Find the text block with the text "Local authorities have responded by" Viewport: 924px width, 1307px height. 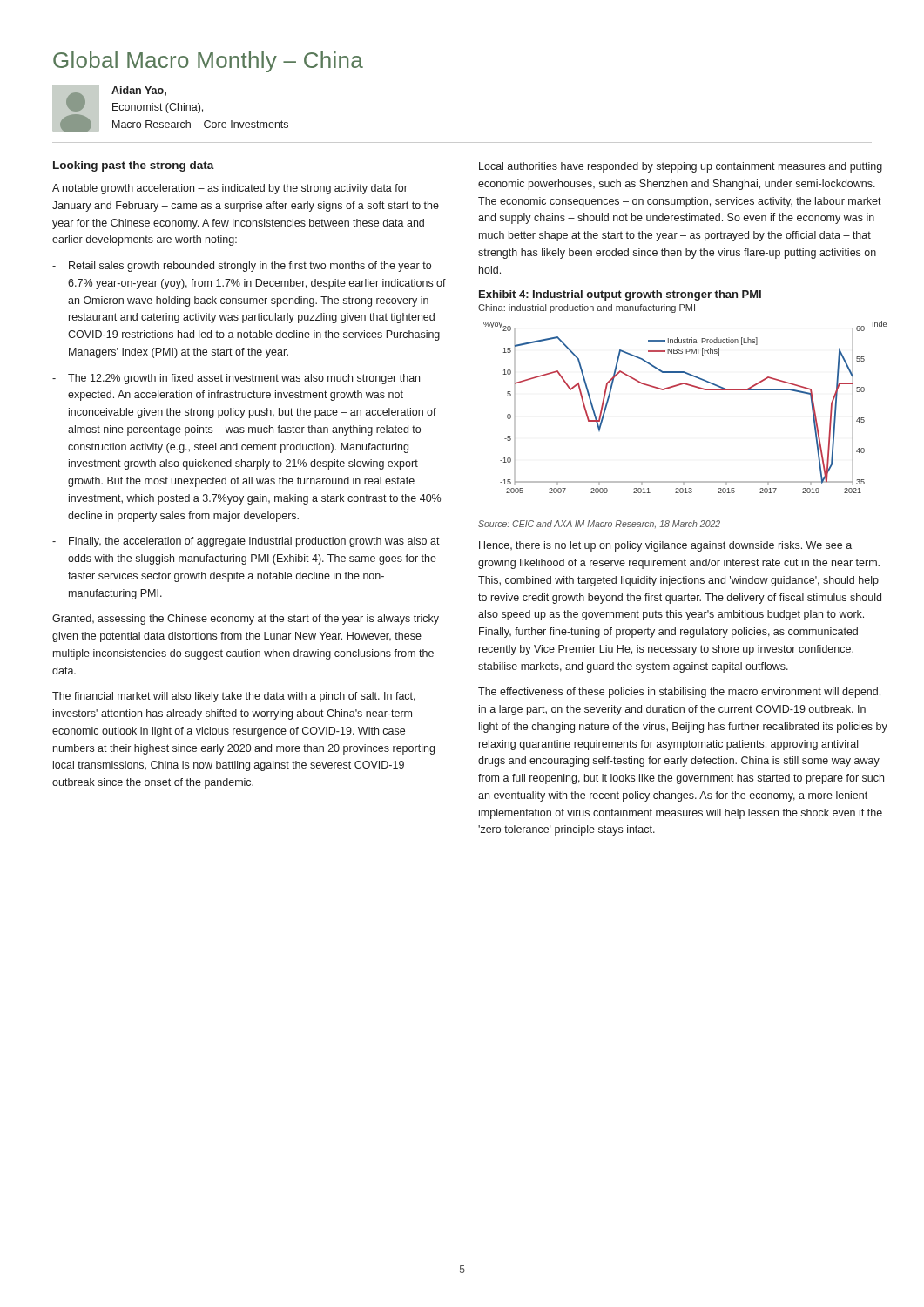pos(680,218)
